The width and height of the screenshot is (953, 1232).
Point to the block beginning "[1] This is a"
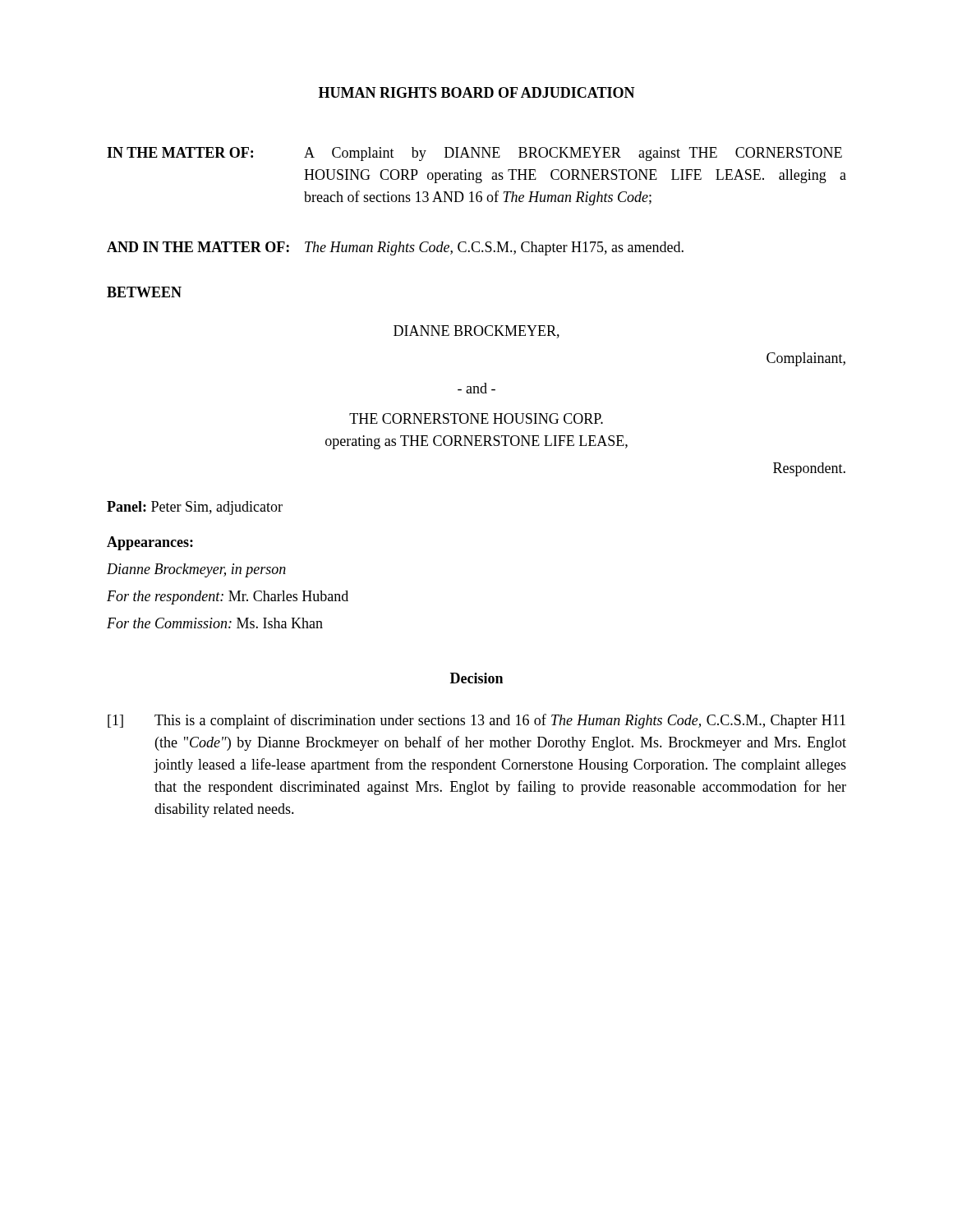476,765
